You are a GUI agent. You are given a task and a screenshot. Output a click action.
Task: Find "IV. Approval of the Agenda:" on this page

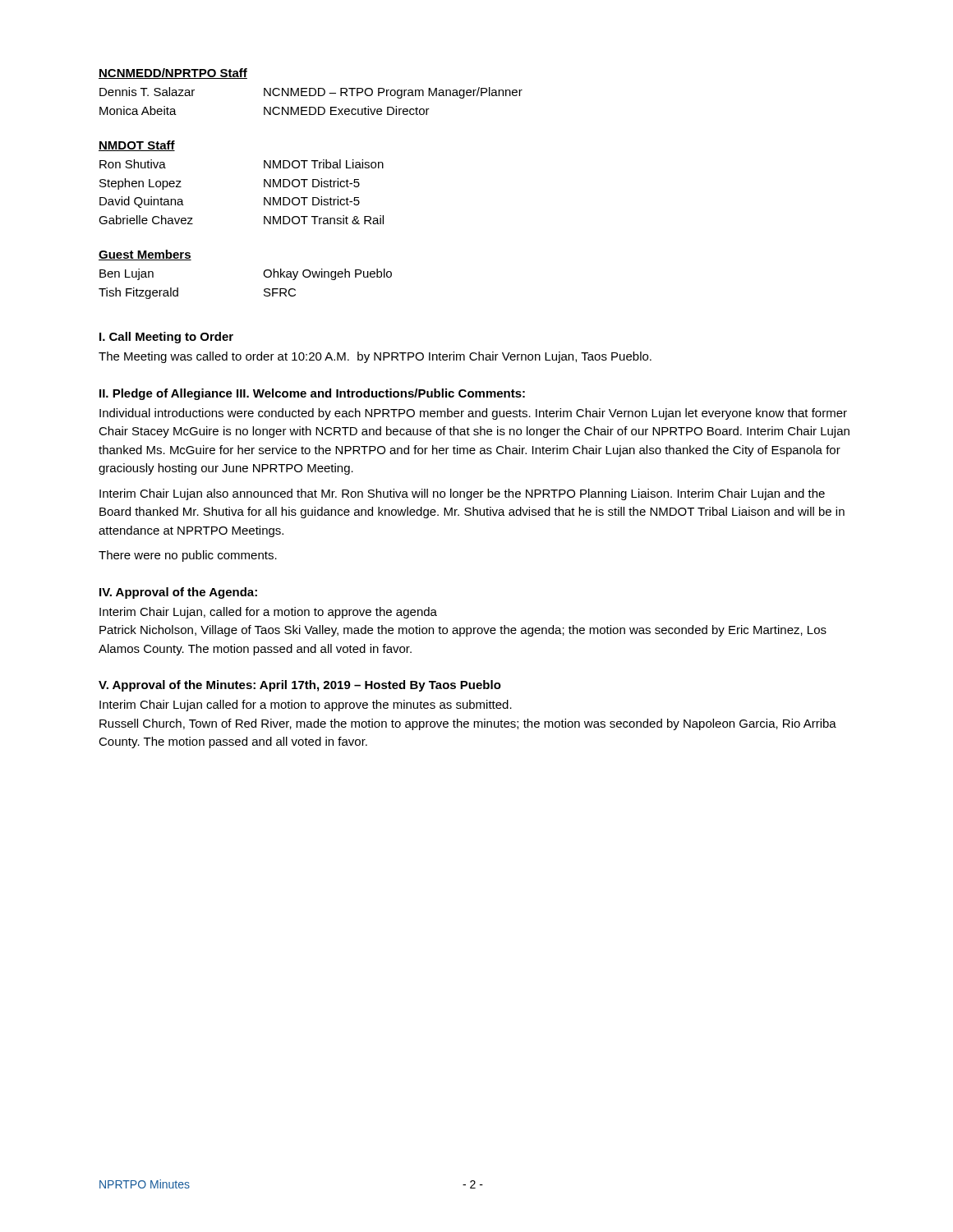(x=178, y=591)
